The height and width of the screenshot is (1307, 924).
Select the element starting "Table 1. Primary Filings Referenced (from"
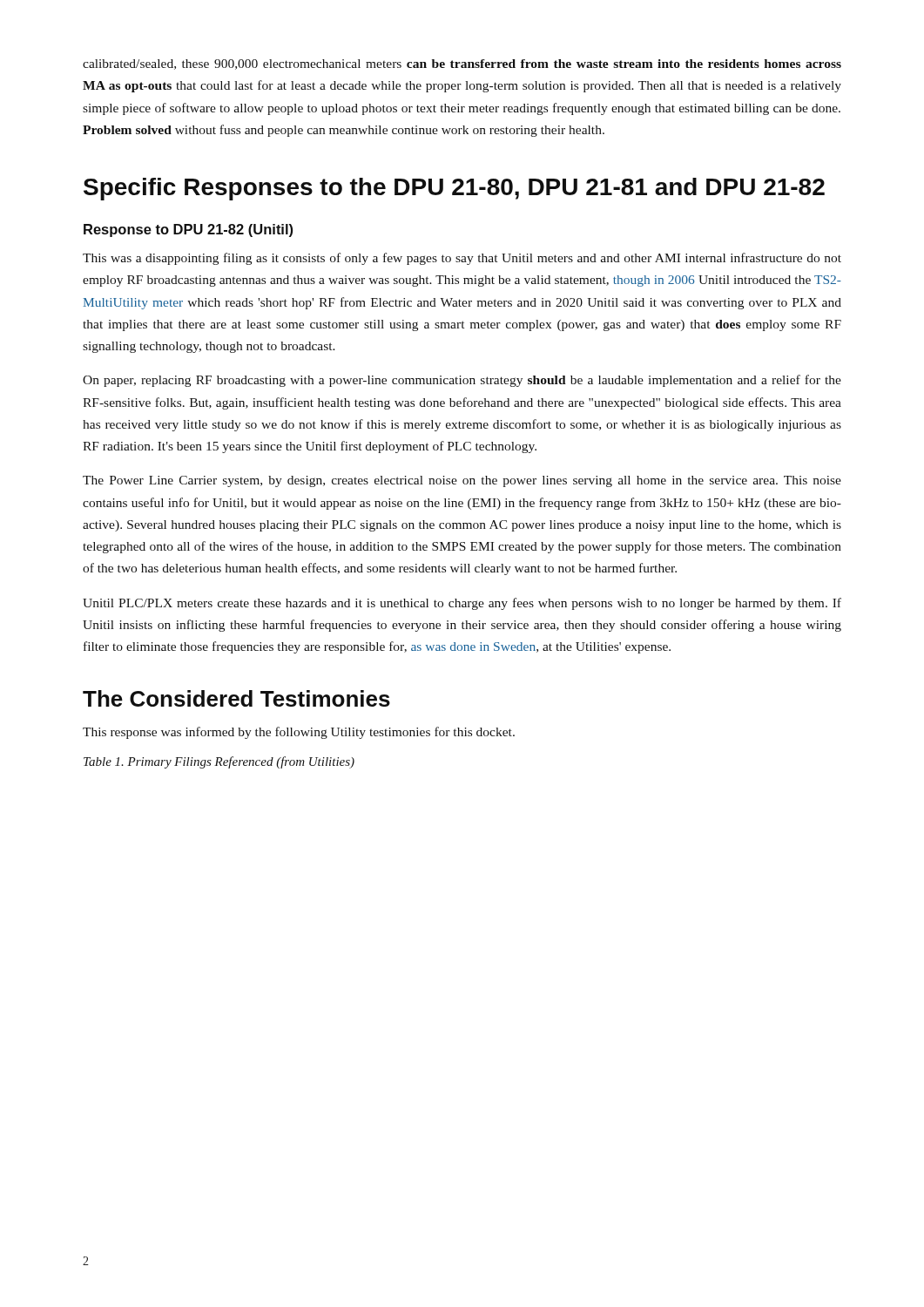[219, 762]
